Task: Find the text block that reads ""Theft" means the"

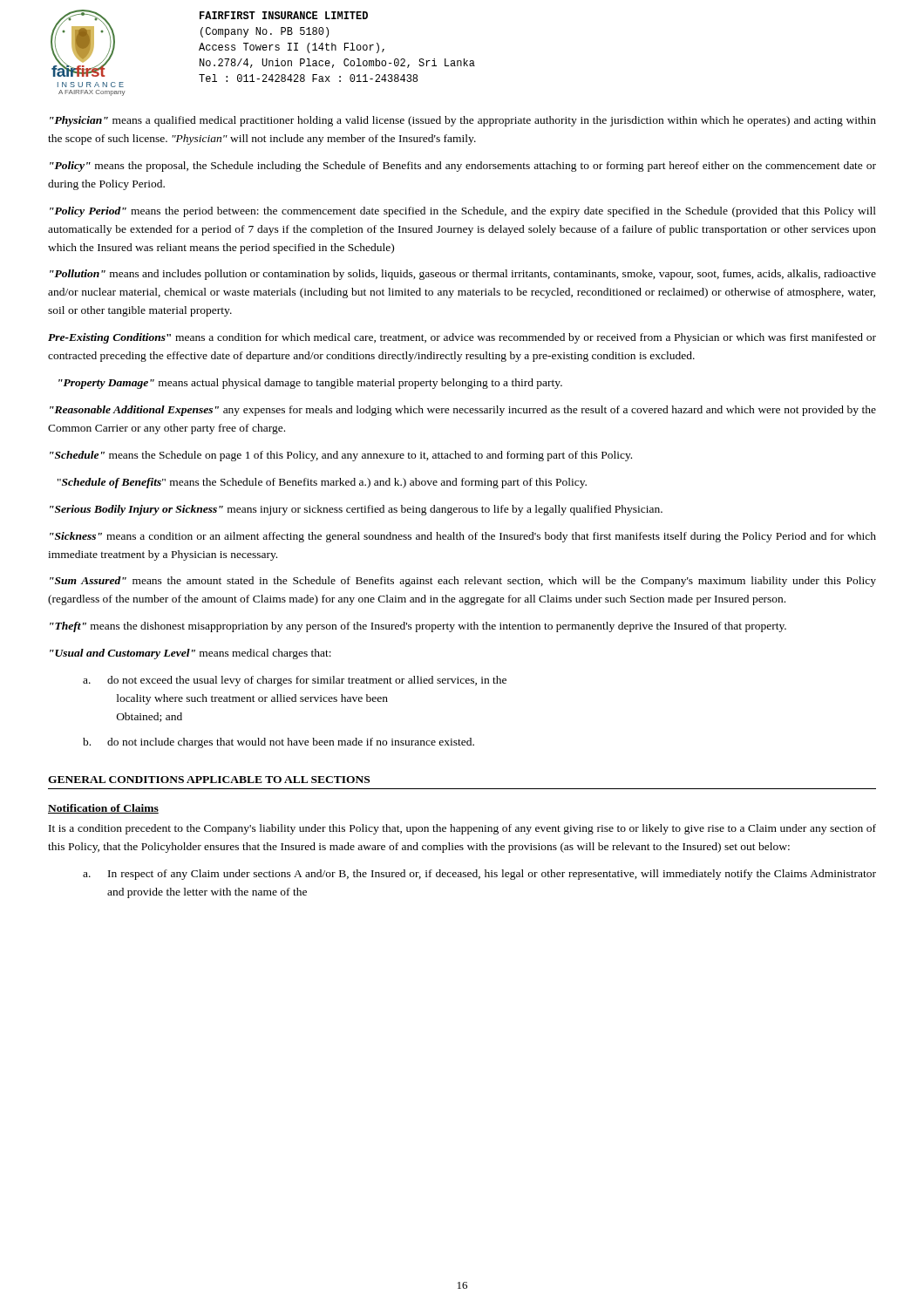Action: pos(417,626)
